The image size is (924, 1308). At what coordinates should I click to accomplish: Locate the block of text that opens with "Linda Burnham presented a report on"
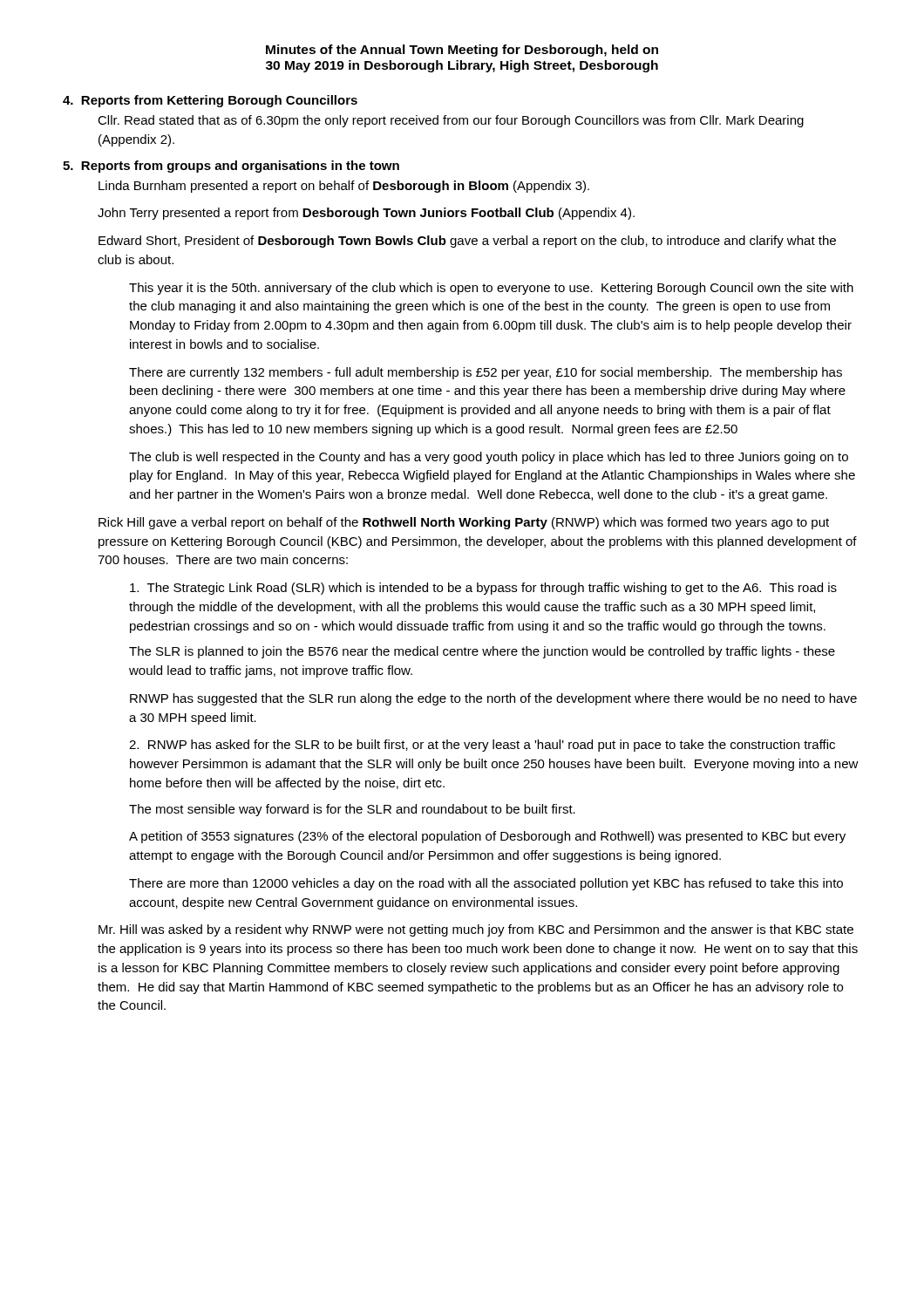[344, 185]
